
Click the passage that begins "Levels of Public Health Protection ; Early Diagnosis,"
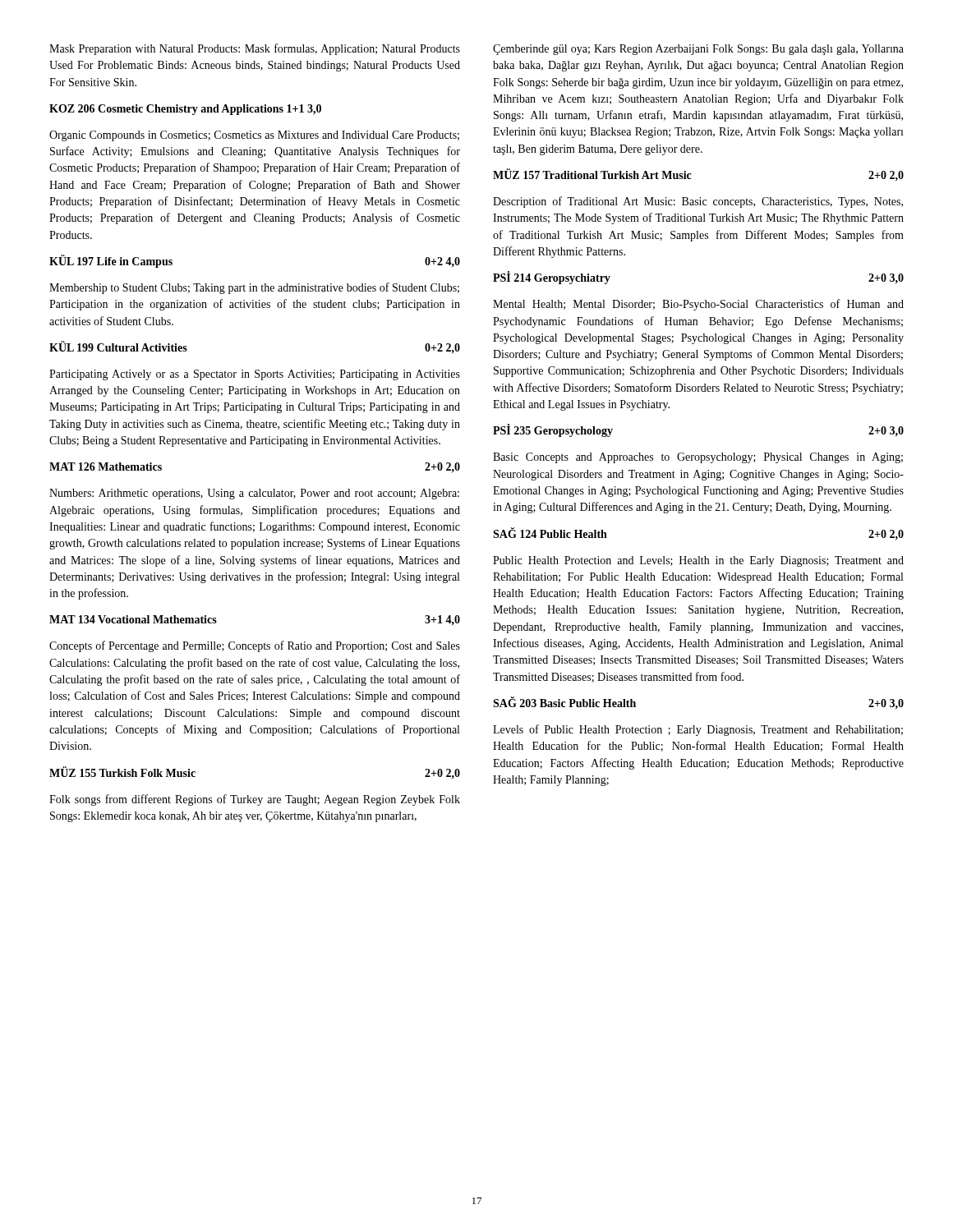click(698, 755)
